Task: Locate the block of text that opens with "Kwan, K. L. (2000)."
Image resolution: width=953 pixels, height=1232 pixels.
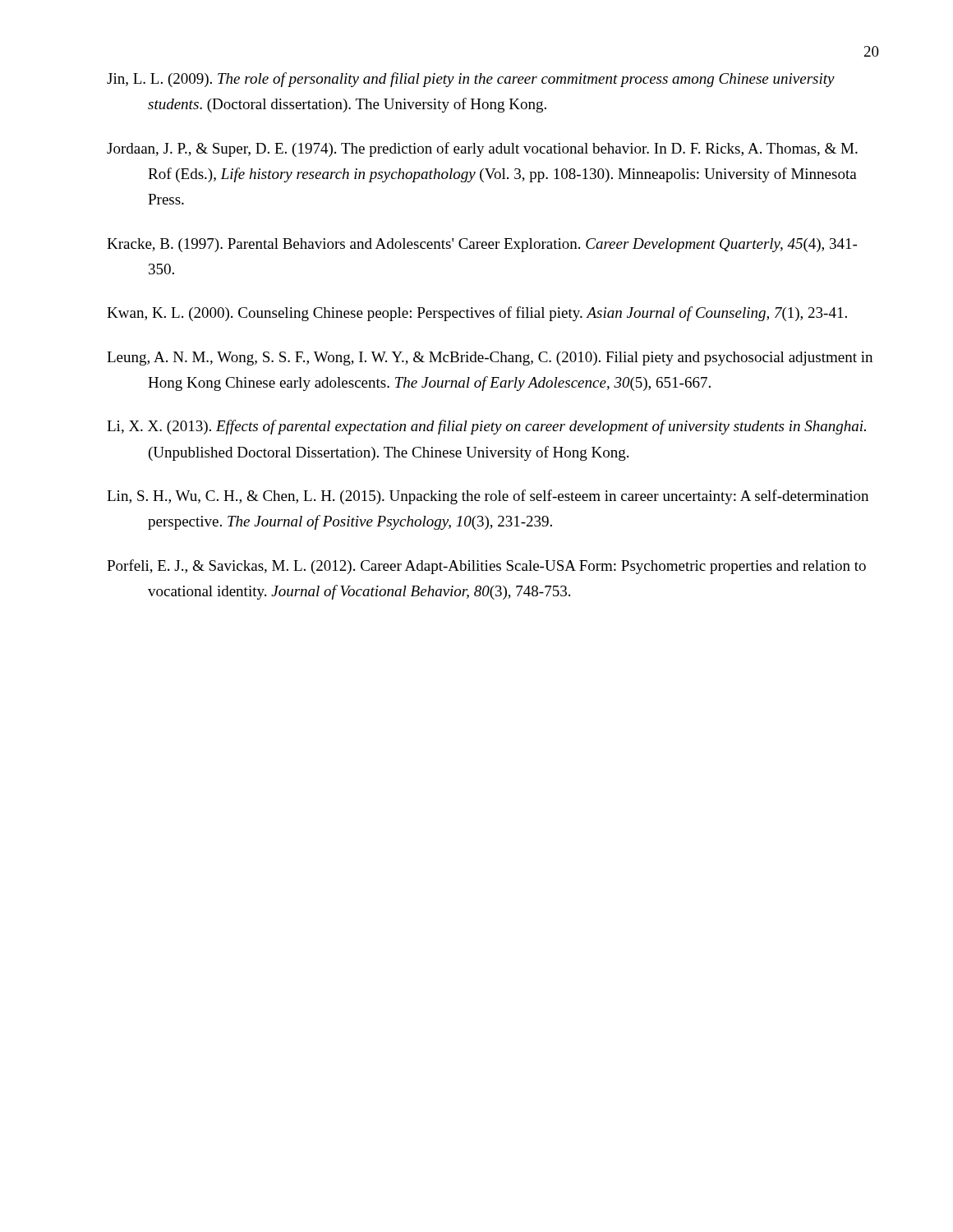Action: click(x=477, y=313)
